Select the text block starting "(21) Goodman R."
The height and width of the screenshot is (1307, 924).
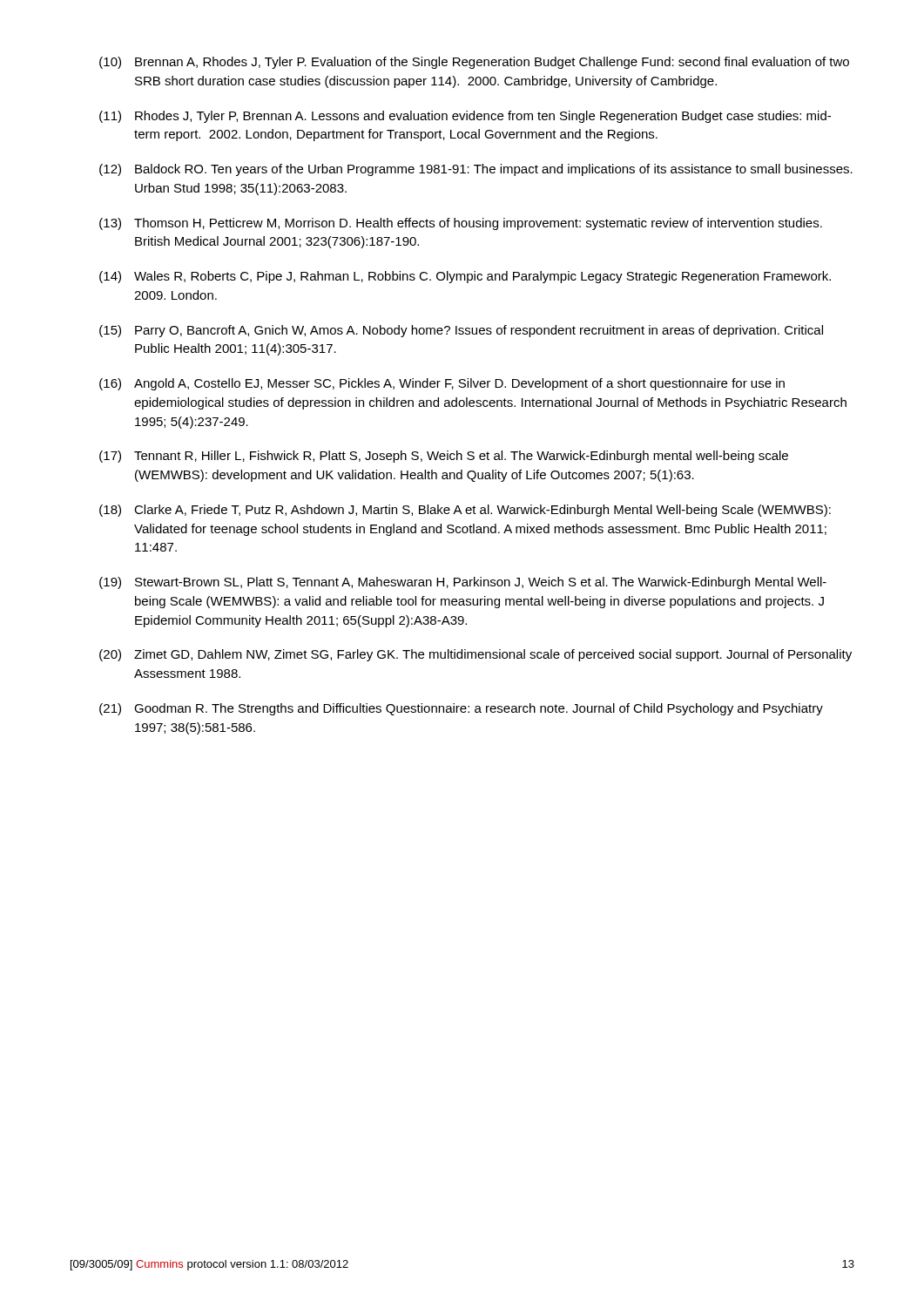462,718
